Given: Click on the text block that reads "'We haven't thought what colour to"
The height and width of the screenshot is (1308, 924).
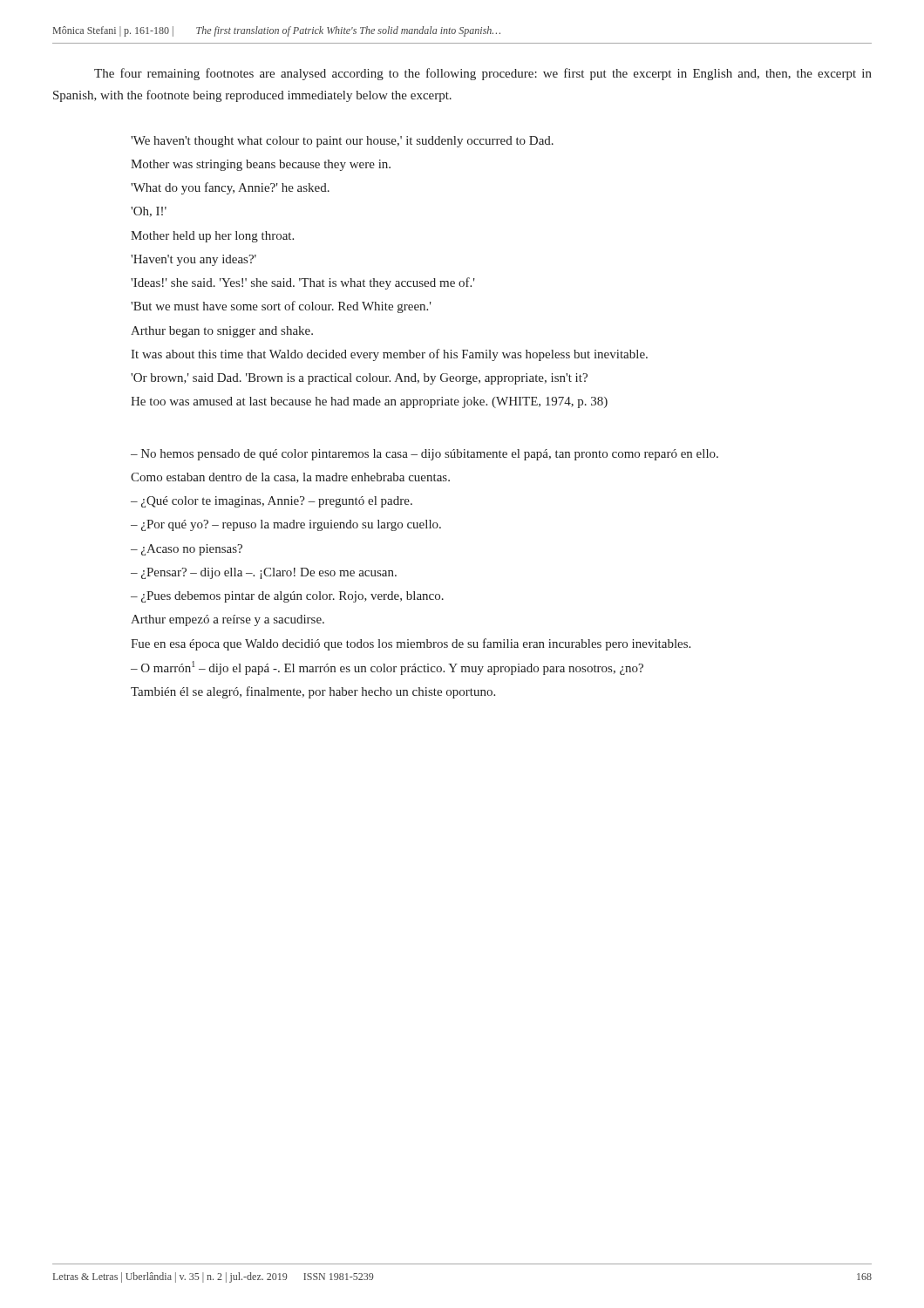Looking at the screenshot, I should point(479,141).
